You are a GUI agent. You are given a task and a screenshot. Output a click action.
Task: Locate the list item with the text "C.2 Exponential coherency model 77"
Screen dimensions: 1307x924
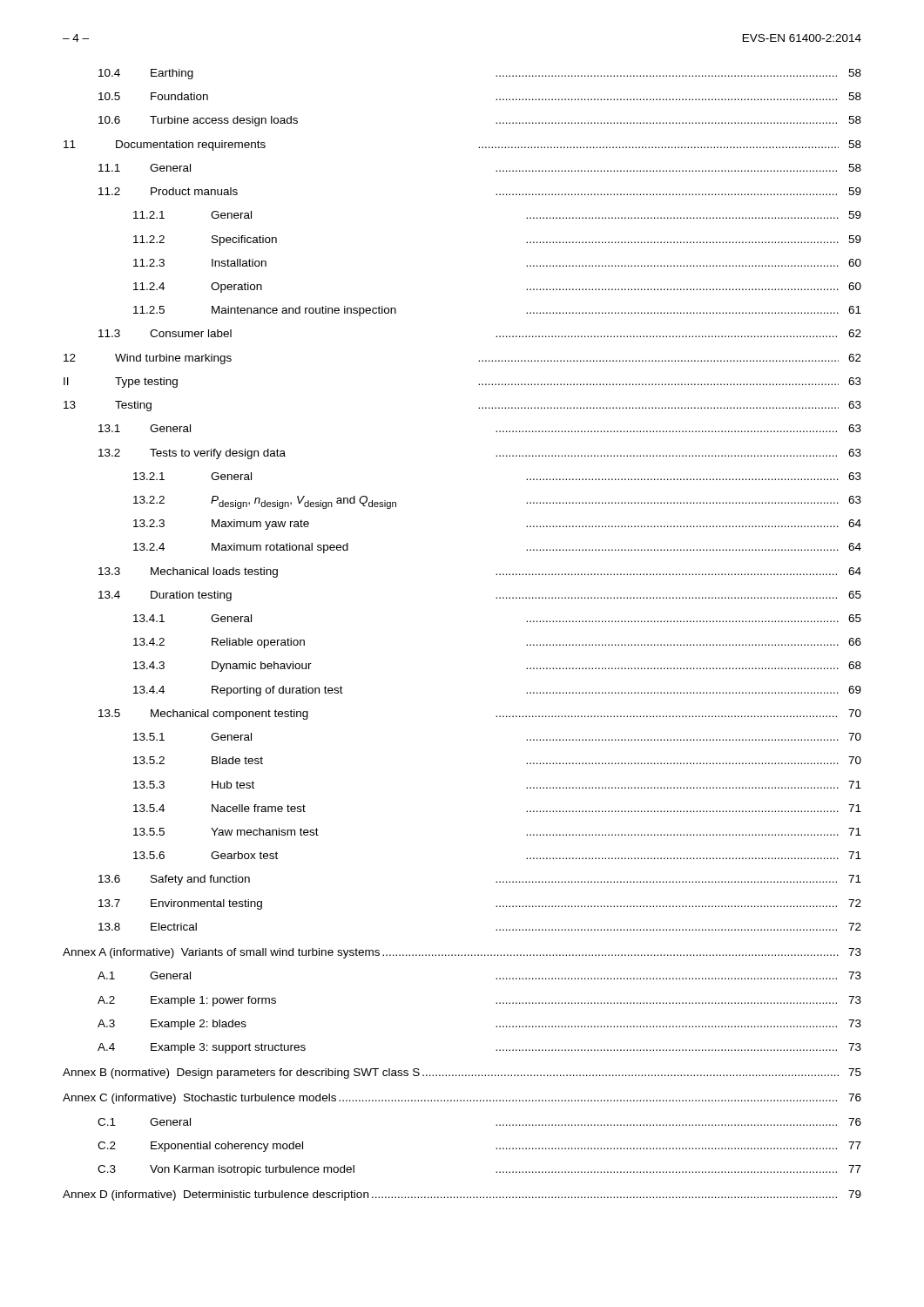tap(229, 1146)
